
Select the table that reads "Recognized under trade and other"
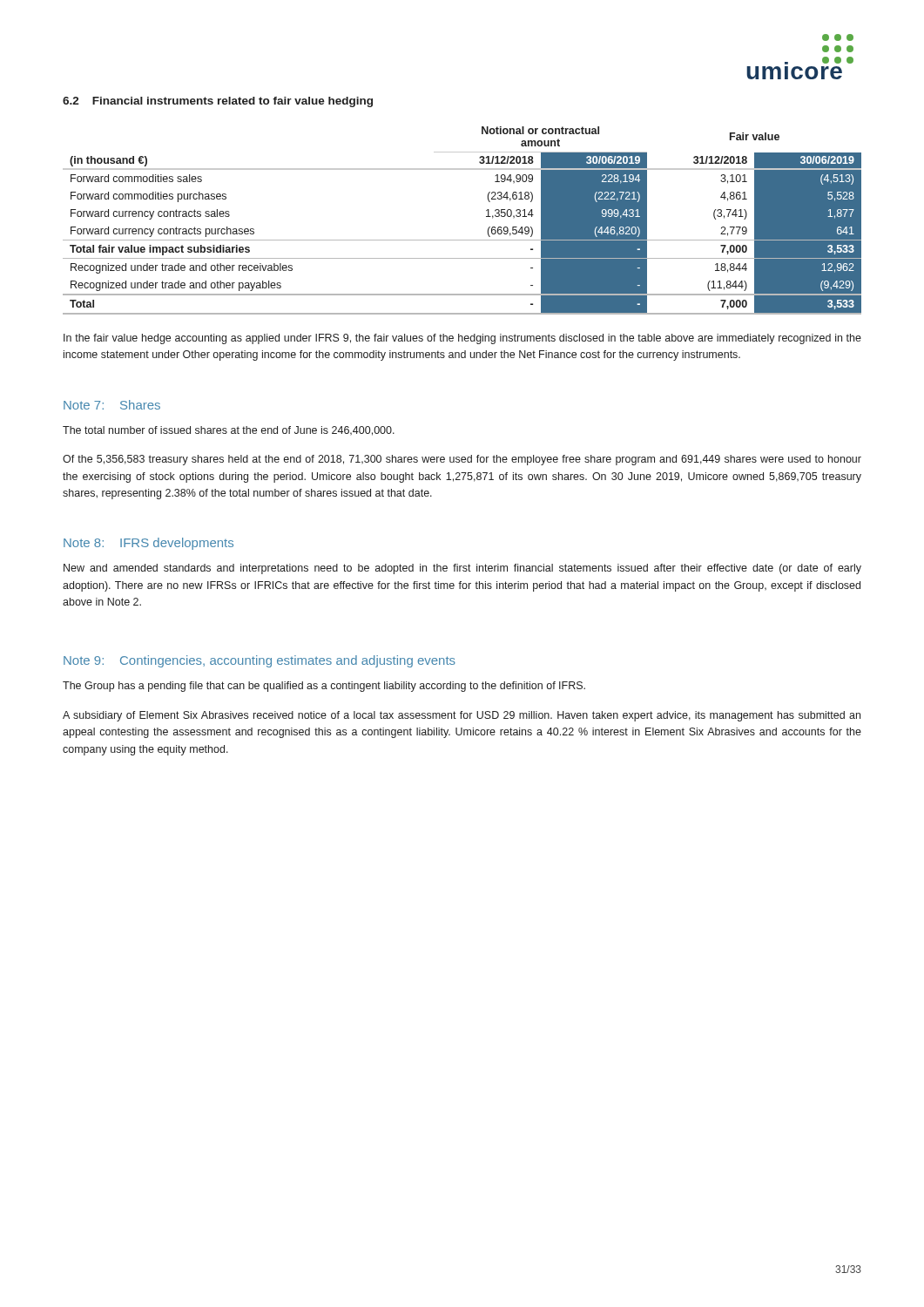coord(462,219)
